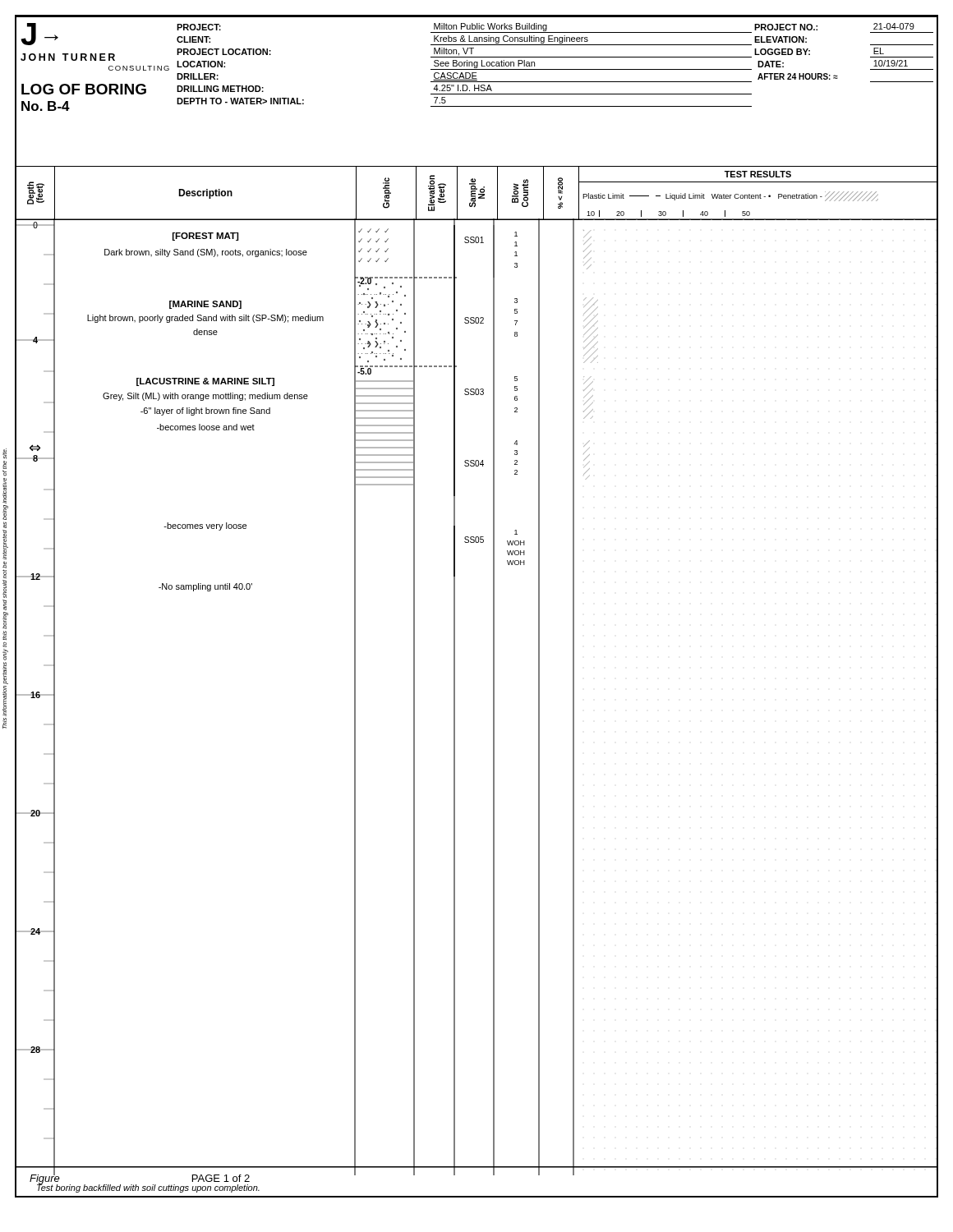
Task: Click on the engineering diagram
Action: [x=476, y=697]
